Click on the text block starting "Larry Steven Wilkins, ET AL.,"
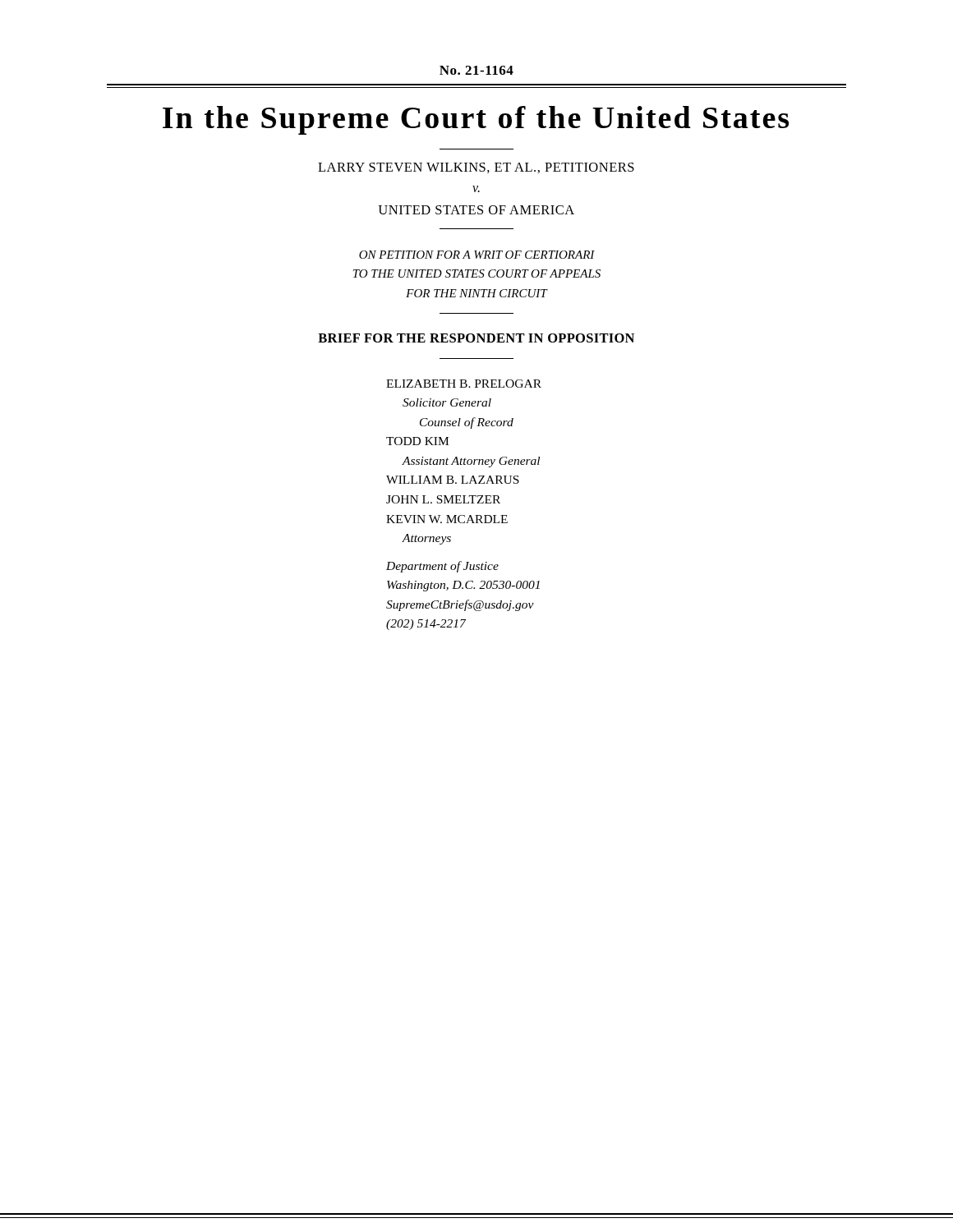 476,167
